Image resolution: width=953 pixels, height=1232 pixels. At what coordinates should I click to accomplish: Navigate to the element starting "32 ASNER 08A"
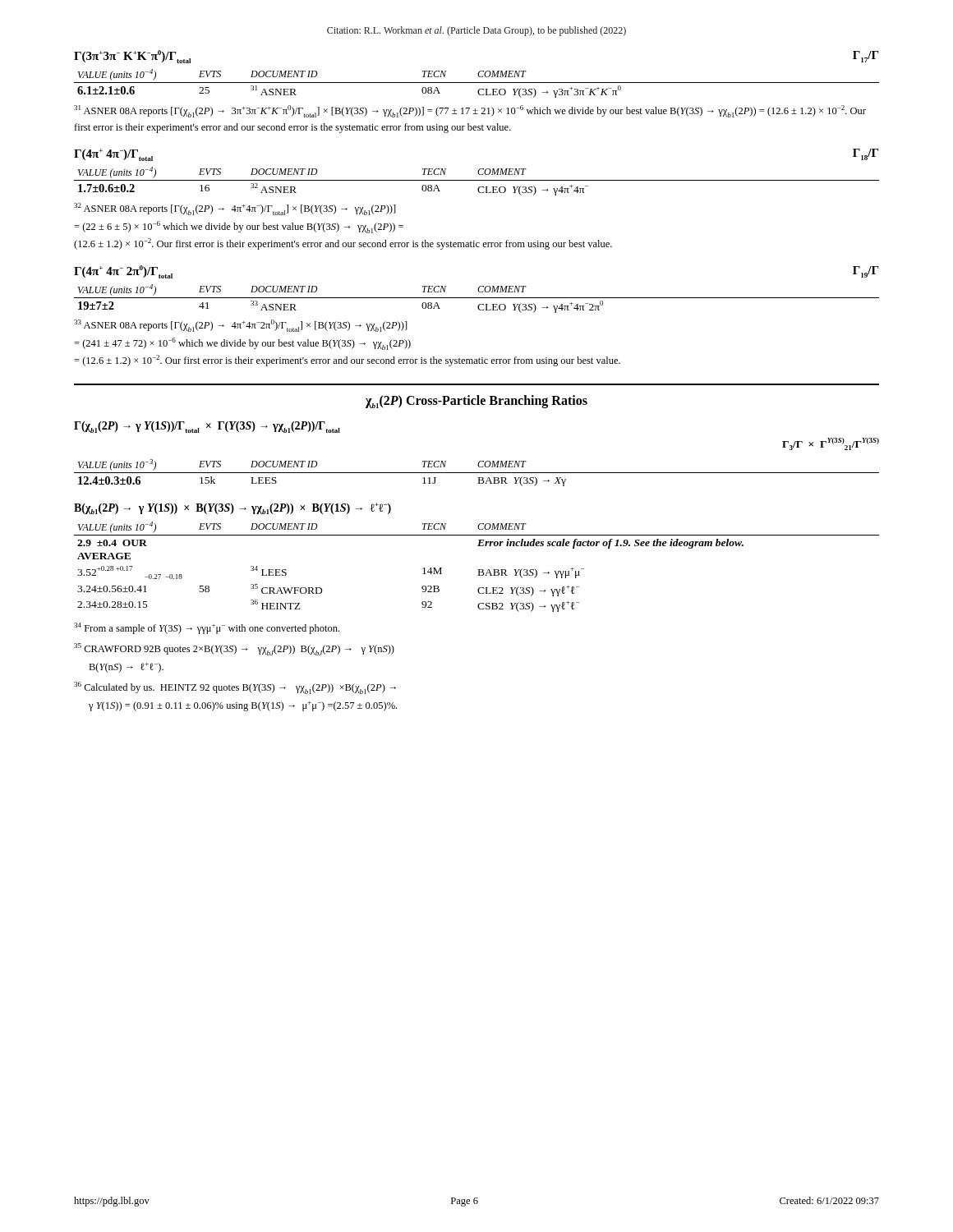pyautogui.click(x=343, y=226)
